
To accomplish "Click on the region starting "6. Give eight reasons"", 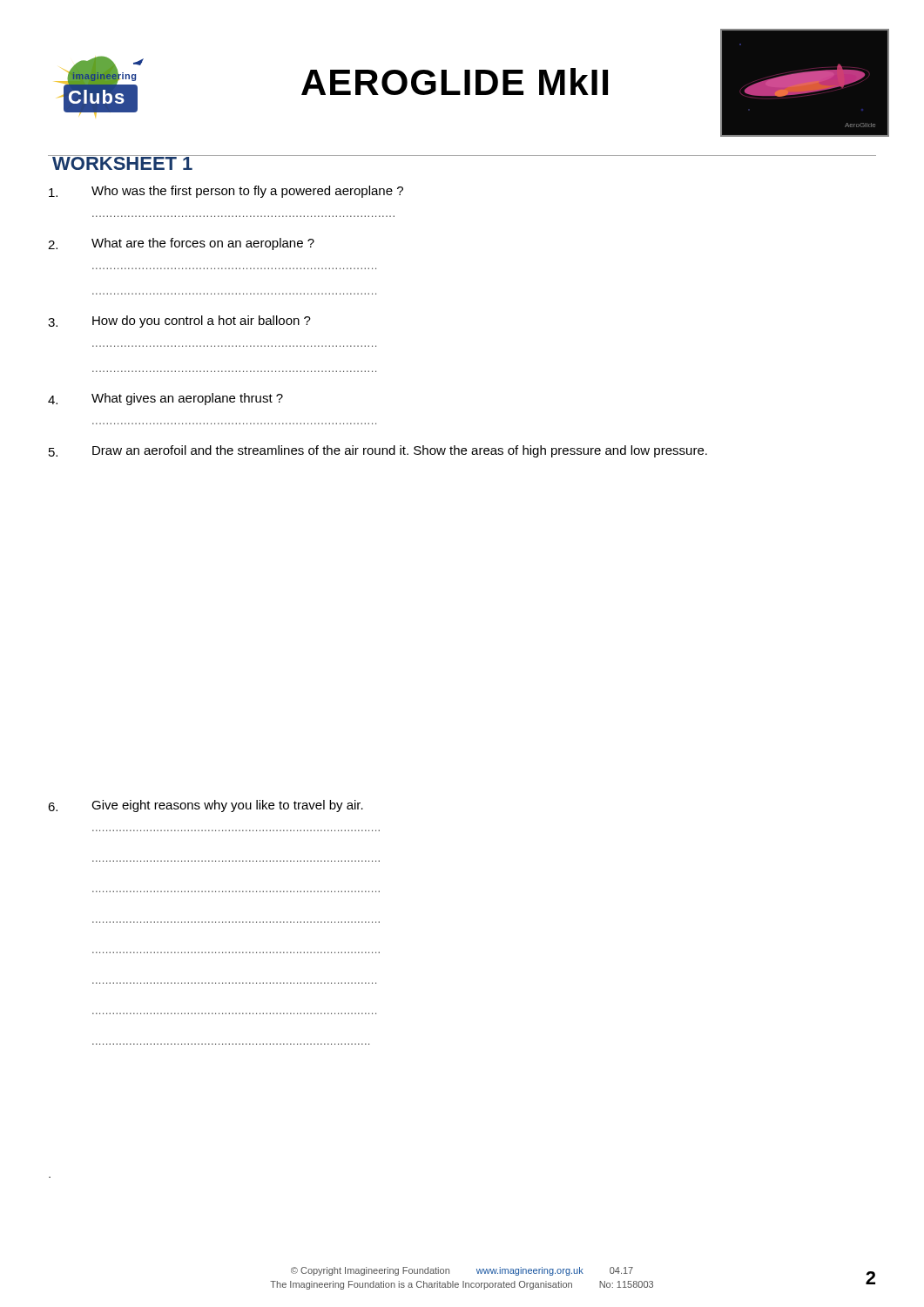I will click(206, 806).
